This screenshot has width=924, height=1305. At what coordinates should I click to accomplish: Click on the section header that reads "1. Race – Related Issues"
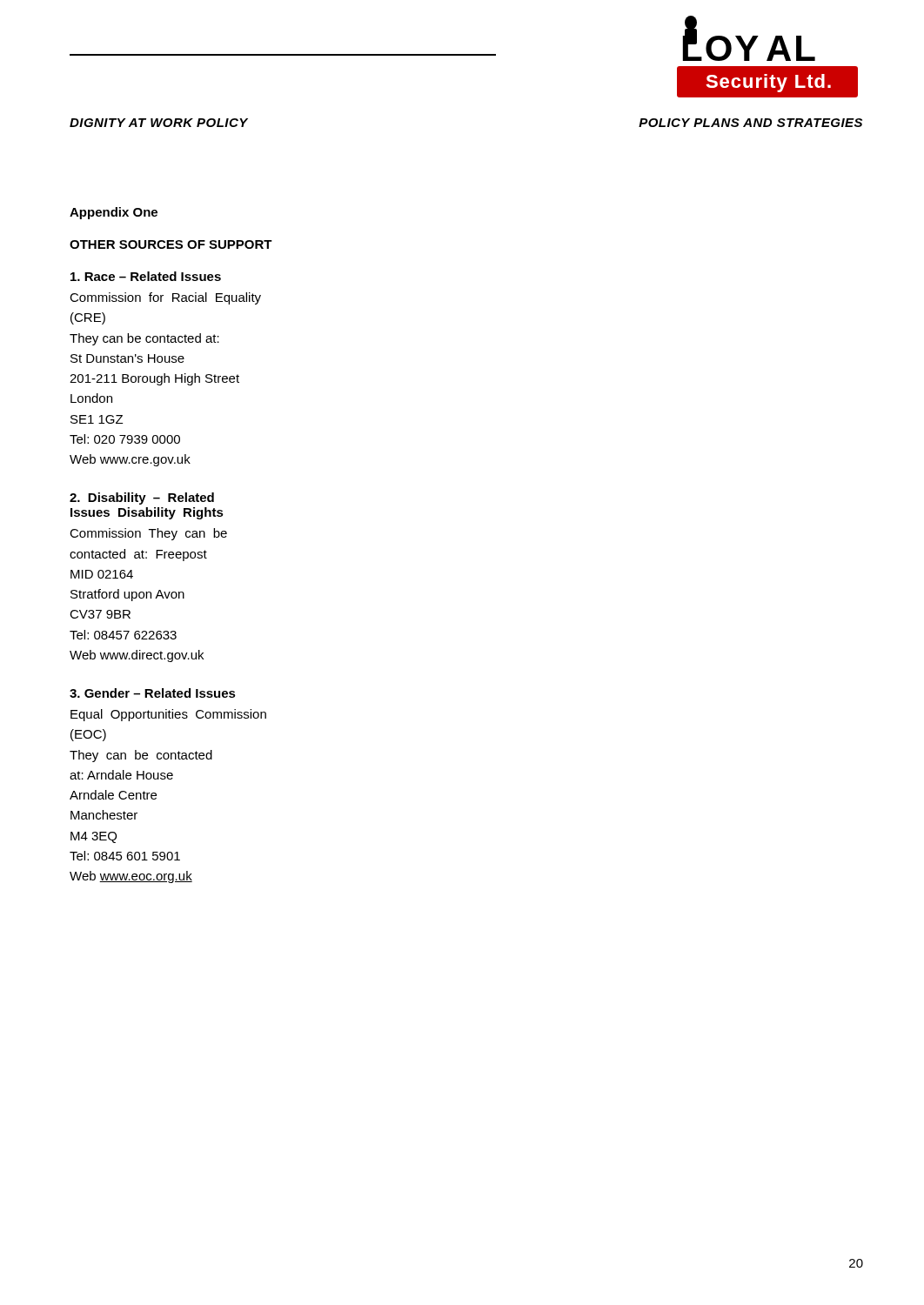(145, 276)
